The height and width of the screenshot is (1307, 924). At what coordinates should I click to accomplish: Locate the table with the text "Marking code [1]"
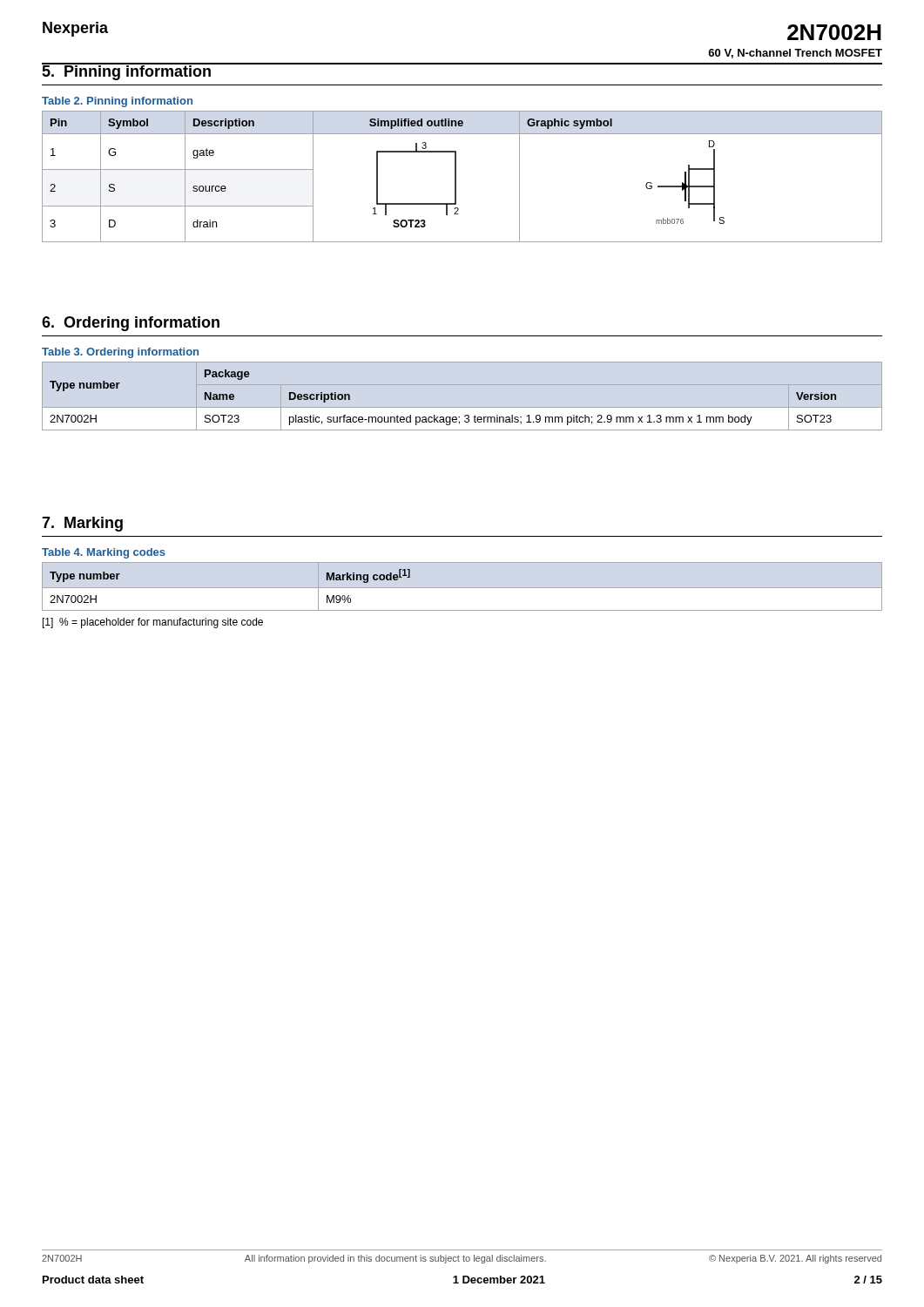462,587
